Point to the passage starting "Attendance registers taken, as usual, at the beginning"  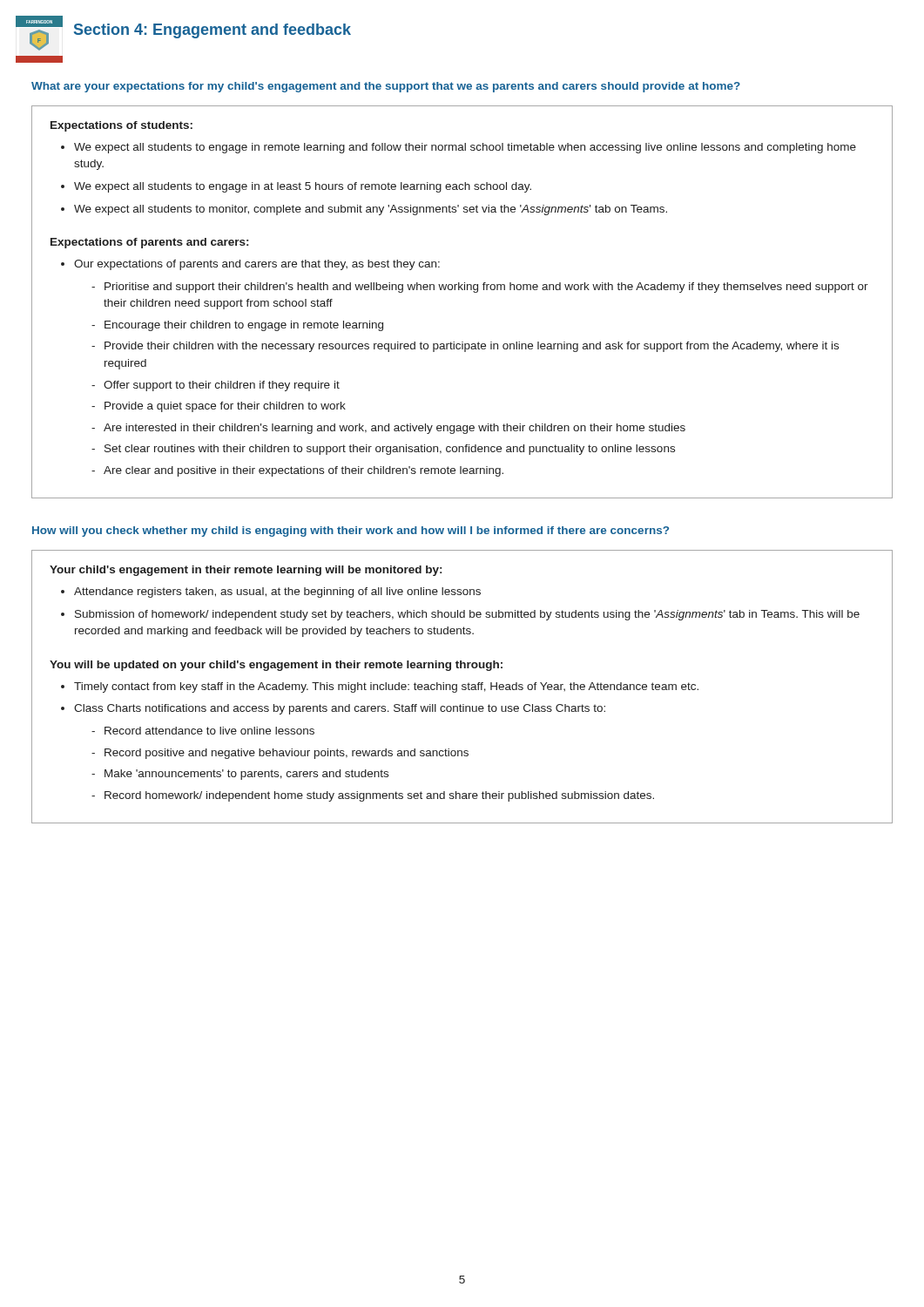pyautogui.click(x=278, y=591)
